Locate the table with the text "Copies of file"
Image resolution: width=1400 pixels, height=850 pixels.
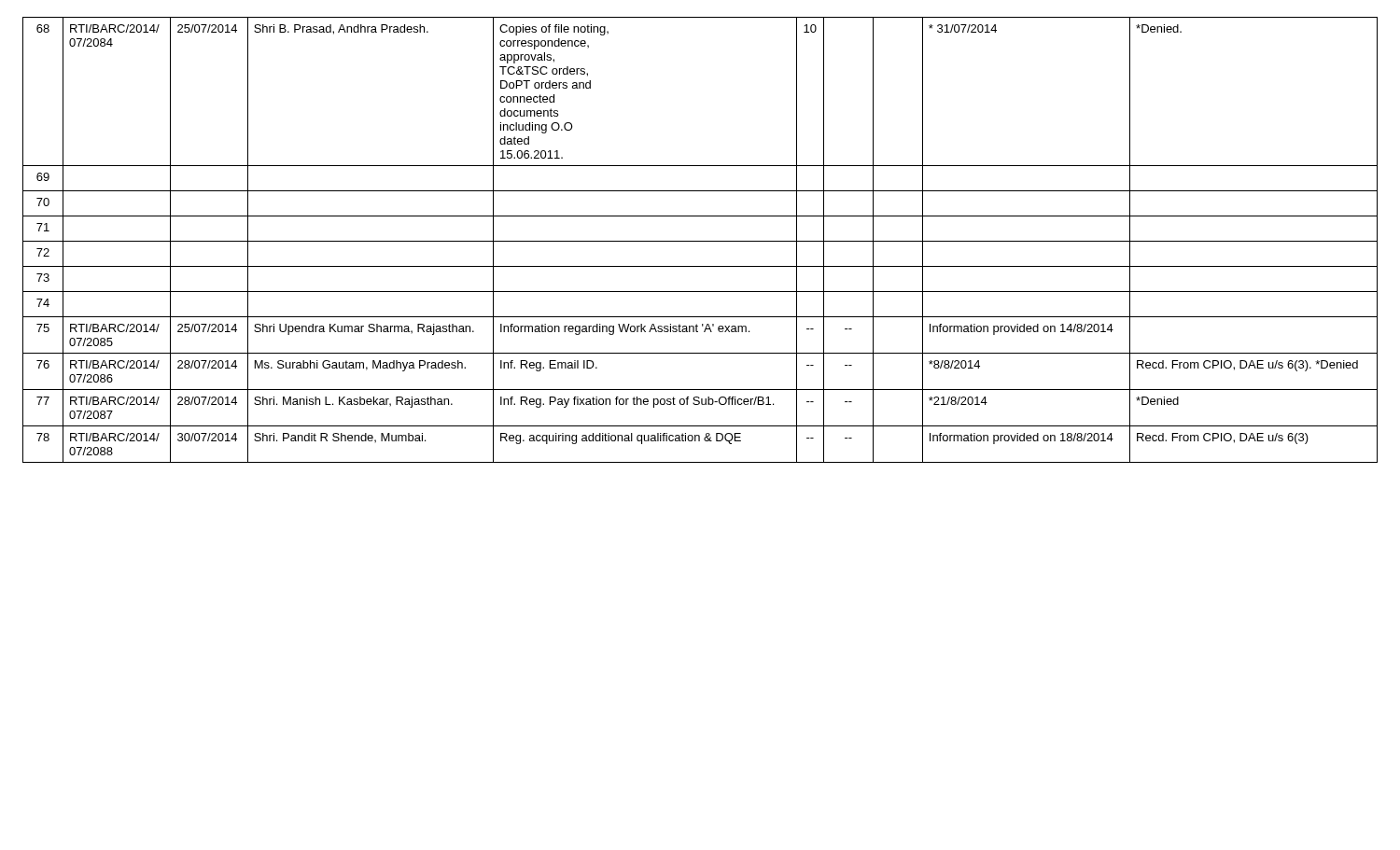pos(700,240)
